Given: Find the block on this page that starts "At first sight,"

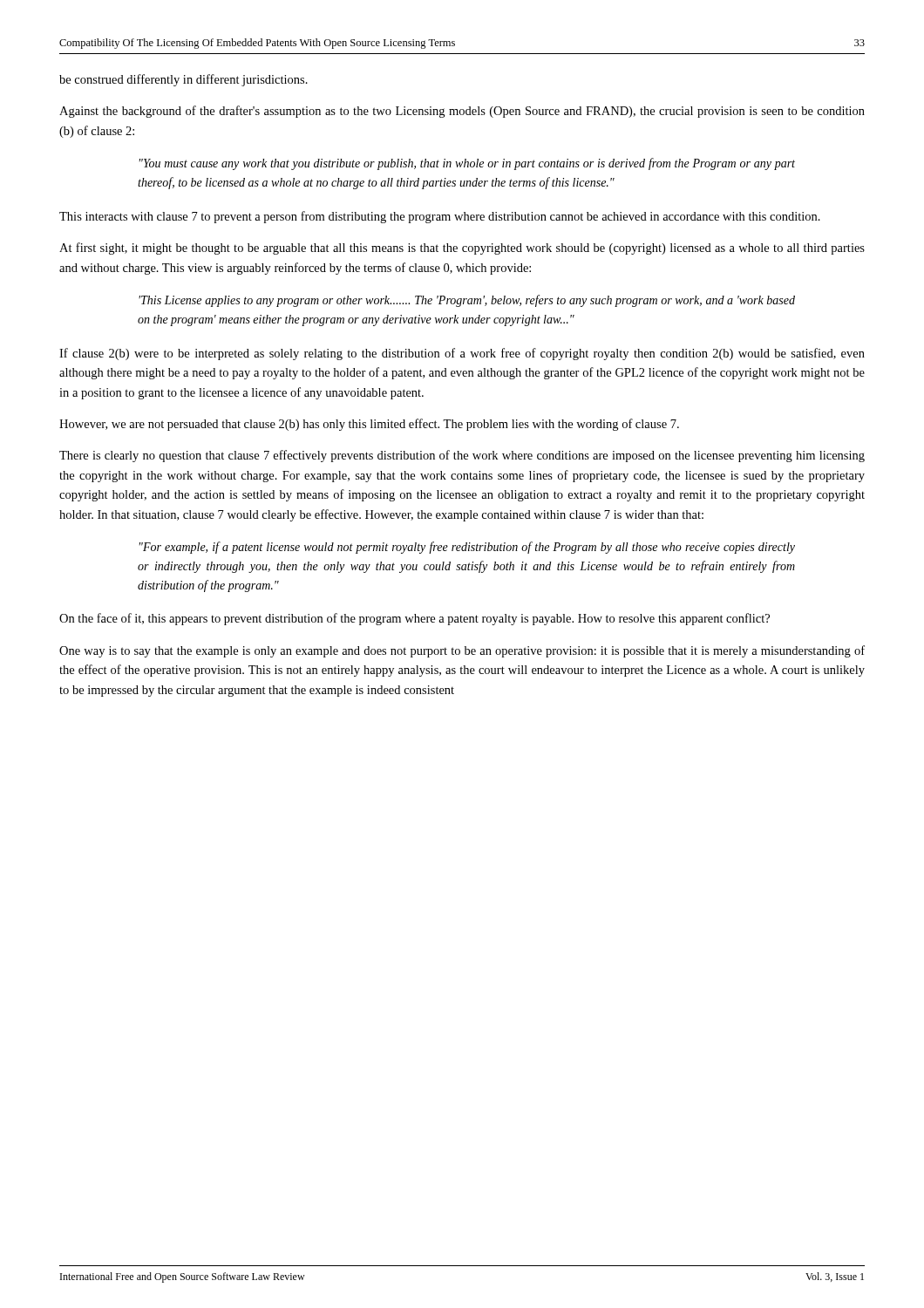Looking at the screenshot, I should [x=462, y=258].
